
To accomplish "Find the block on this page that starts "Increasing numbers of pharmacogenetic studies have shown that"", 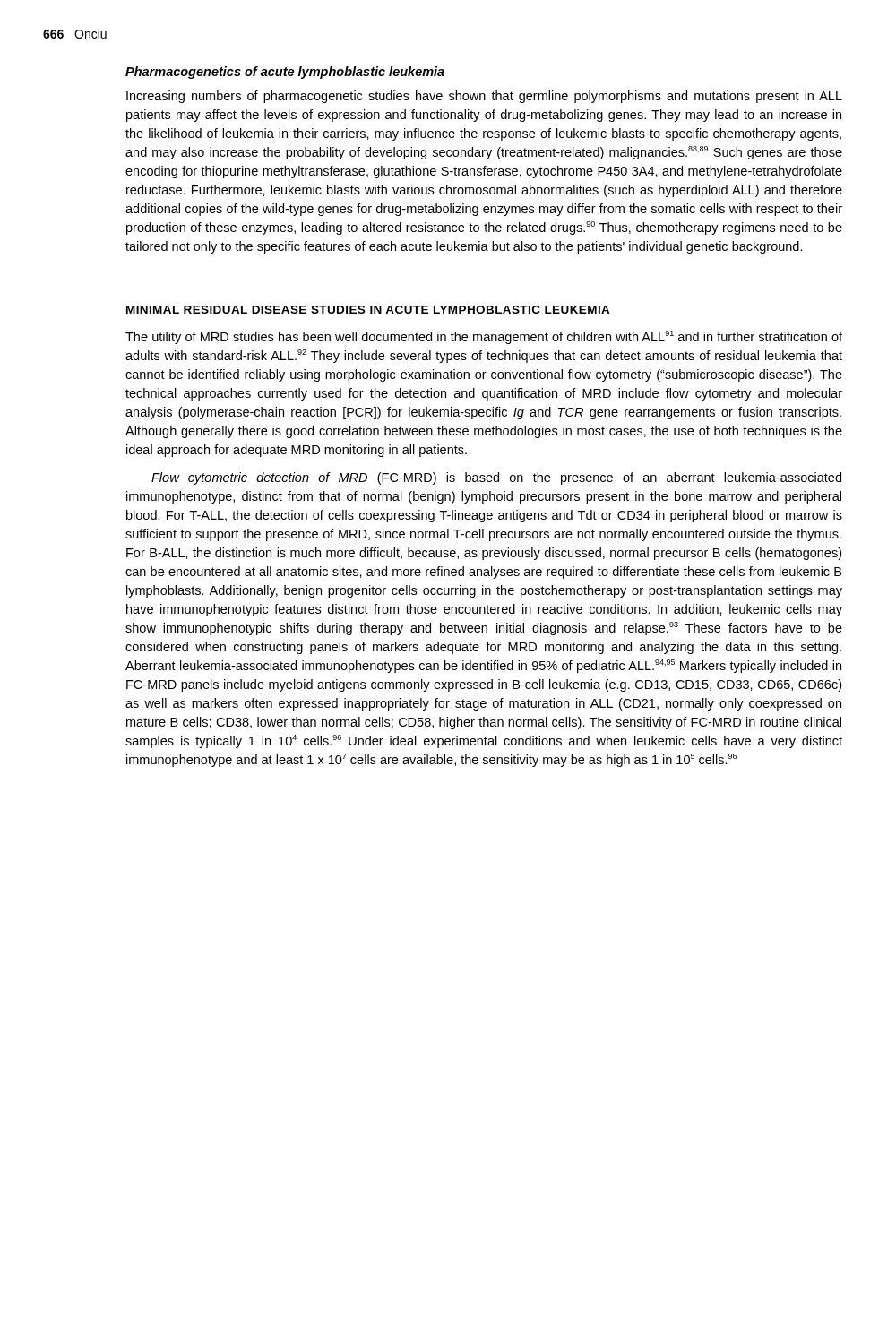I will (x=484, y=172).
